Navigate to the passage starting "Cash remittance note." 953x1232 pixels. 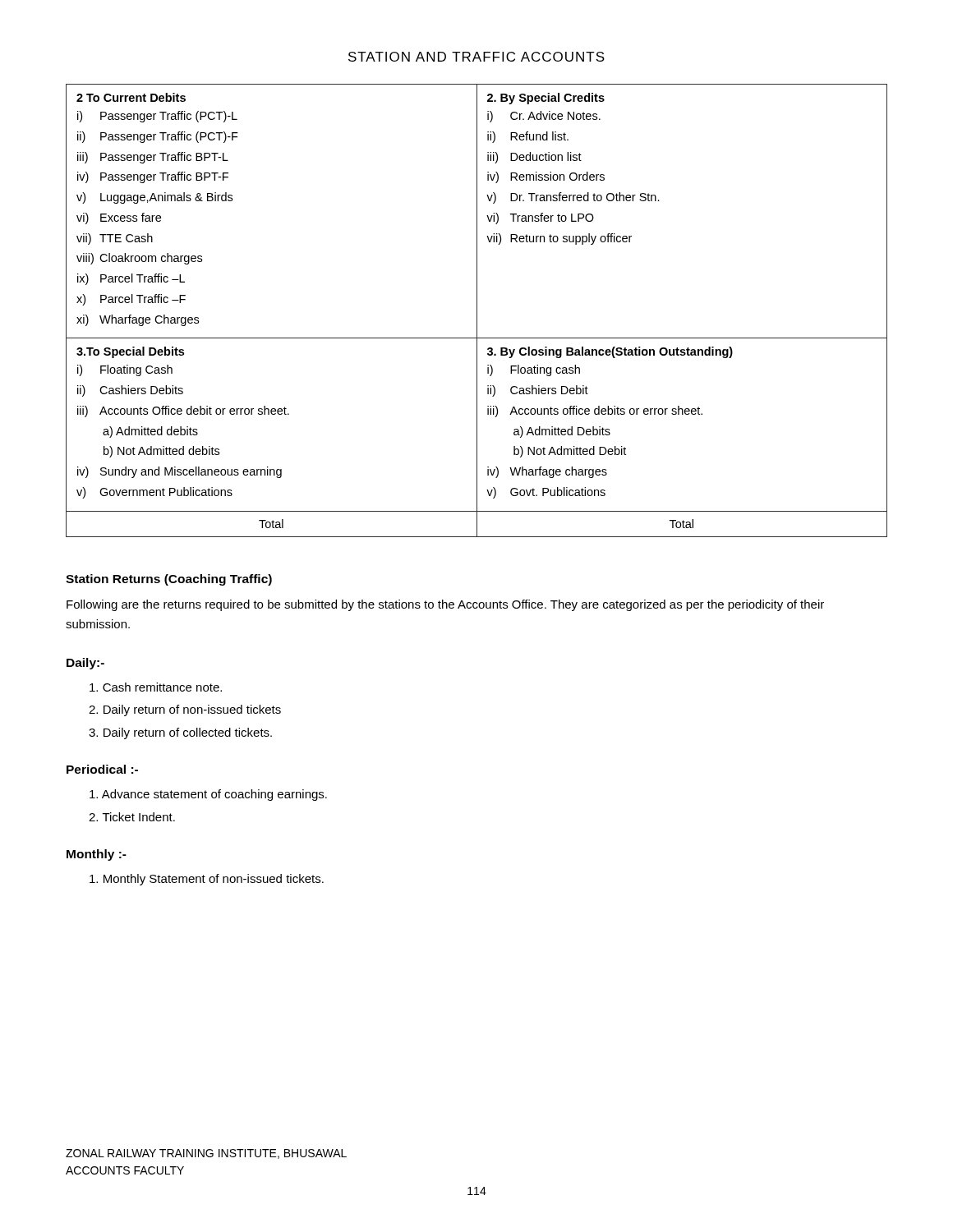point(156,687)
